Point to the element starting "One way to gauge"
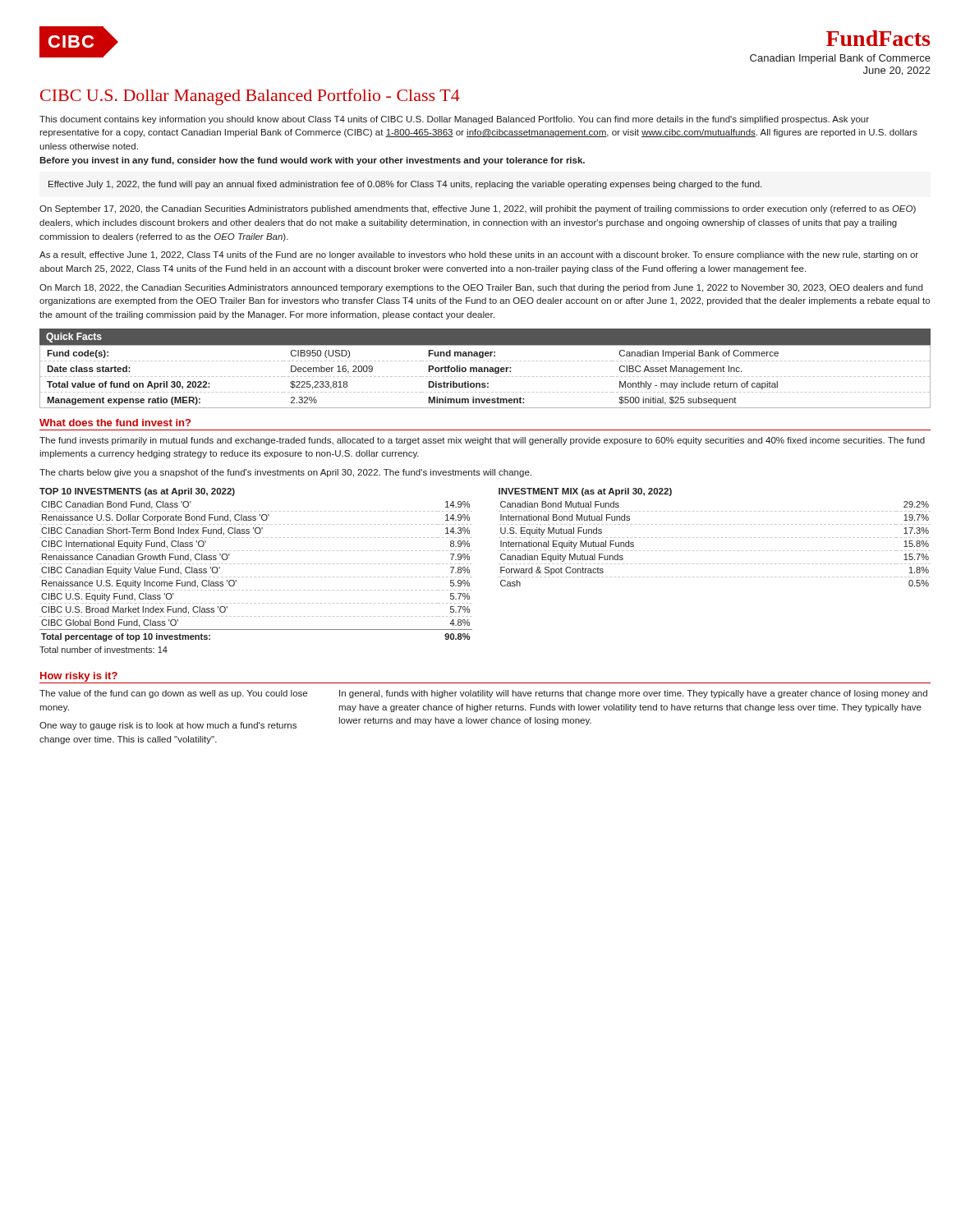This screenshot has width=970, height=1232. click(x=168, y=732)
